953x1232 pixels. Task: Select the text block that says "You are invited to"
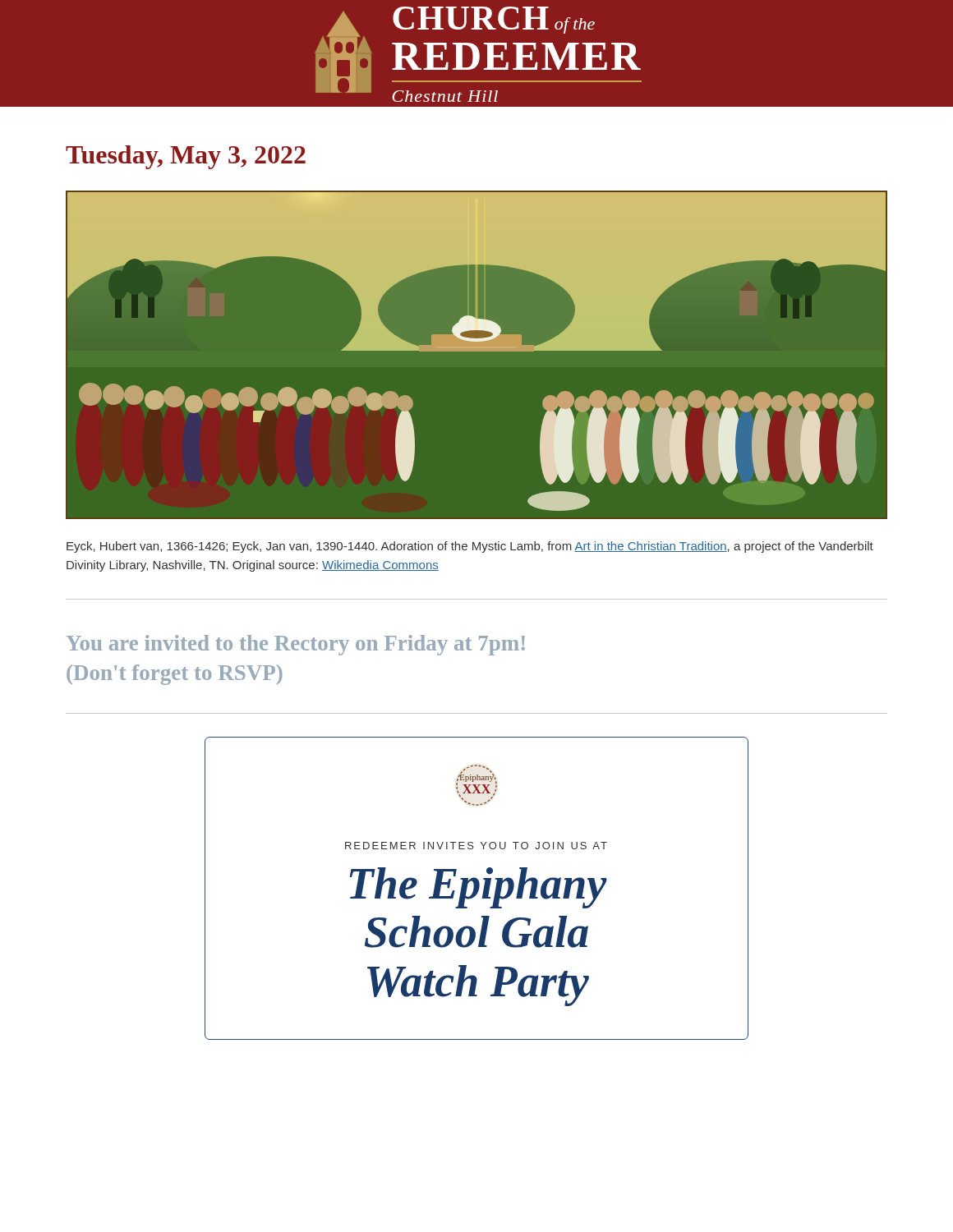(x=476, y=658)
